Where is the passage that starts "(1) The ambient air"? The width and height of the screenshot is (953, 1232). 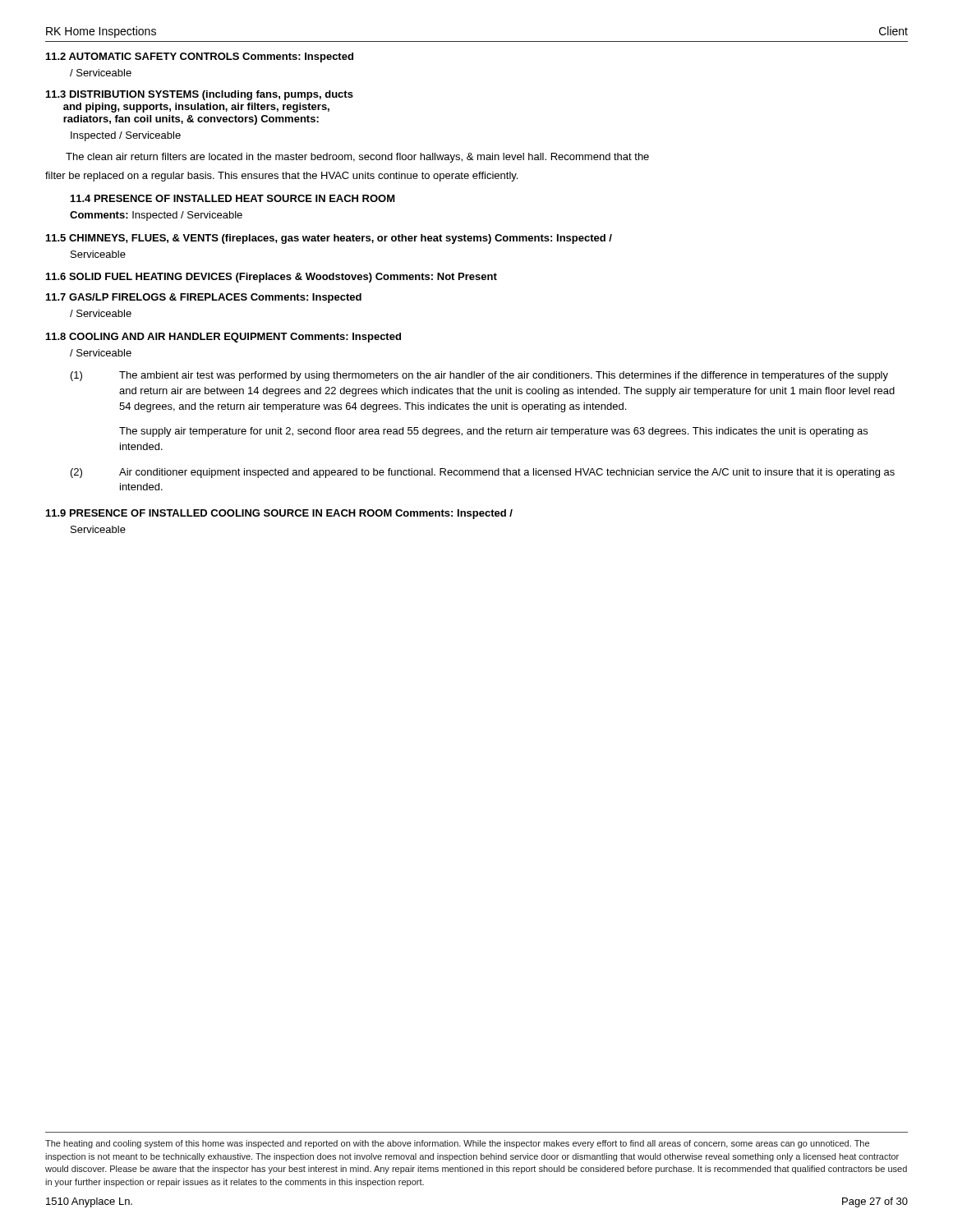489,391
